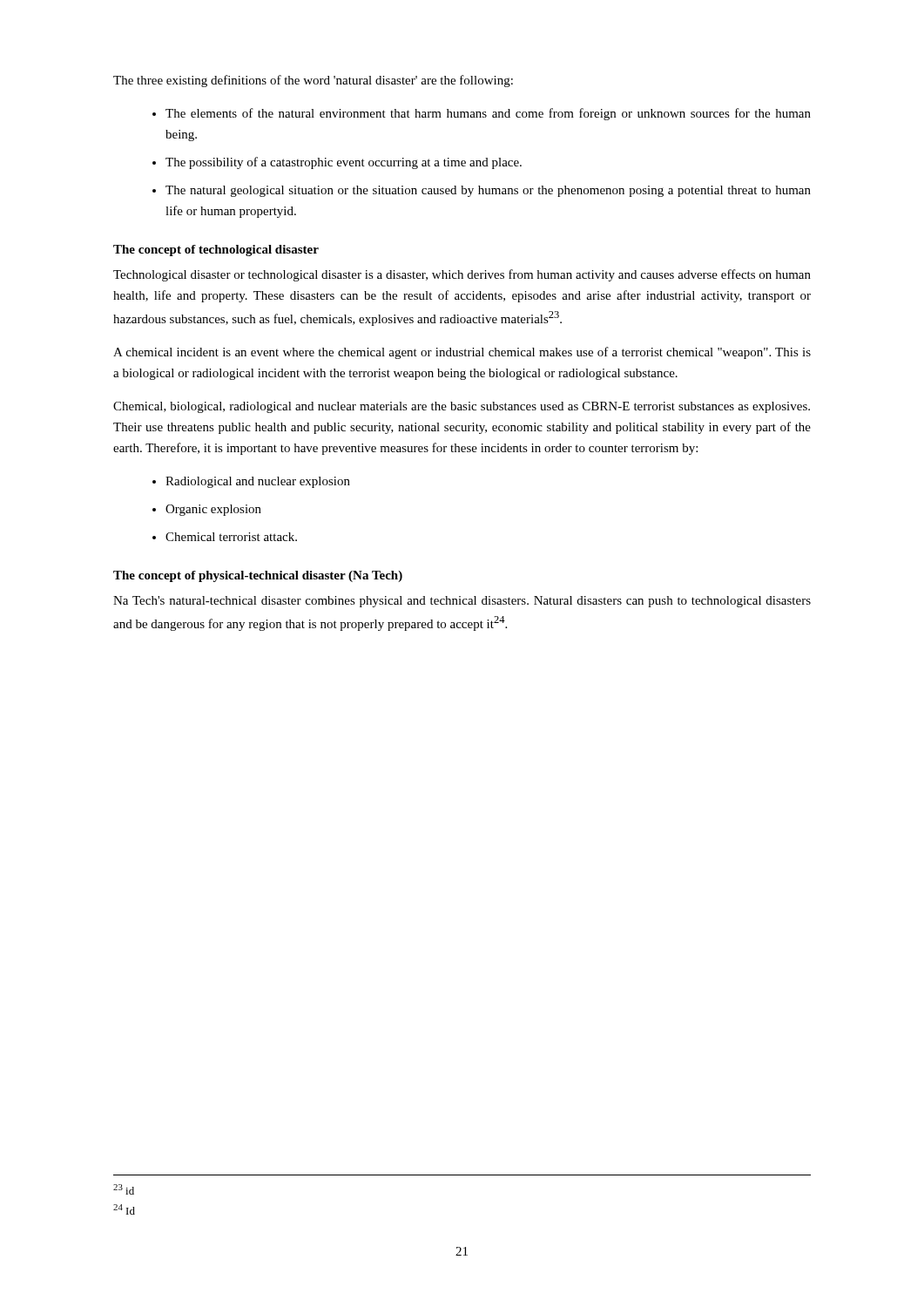Point to the passage starting "Chemical terrorist attack."

232,537
